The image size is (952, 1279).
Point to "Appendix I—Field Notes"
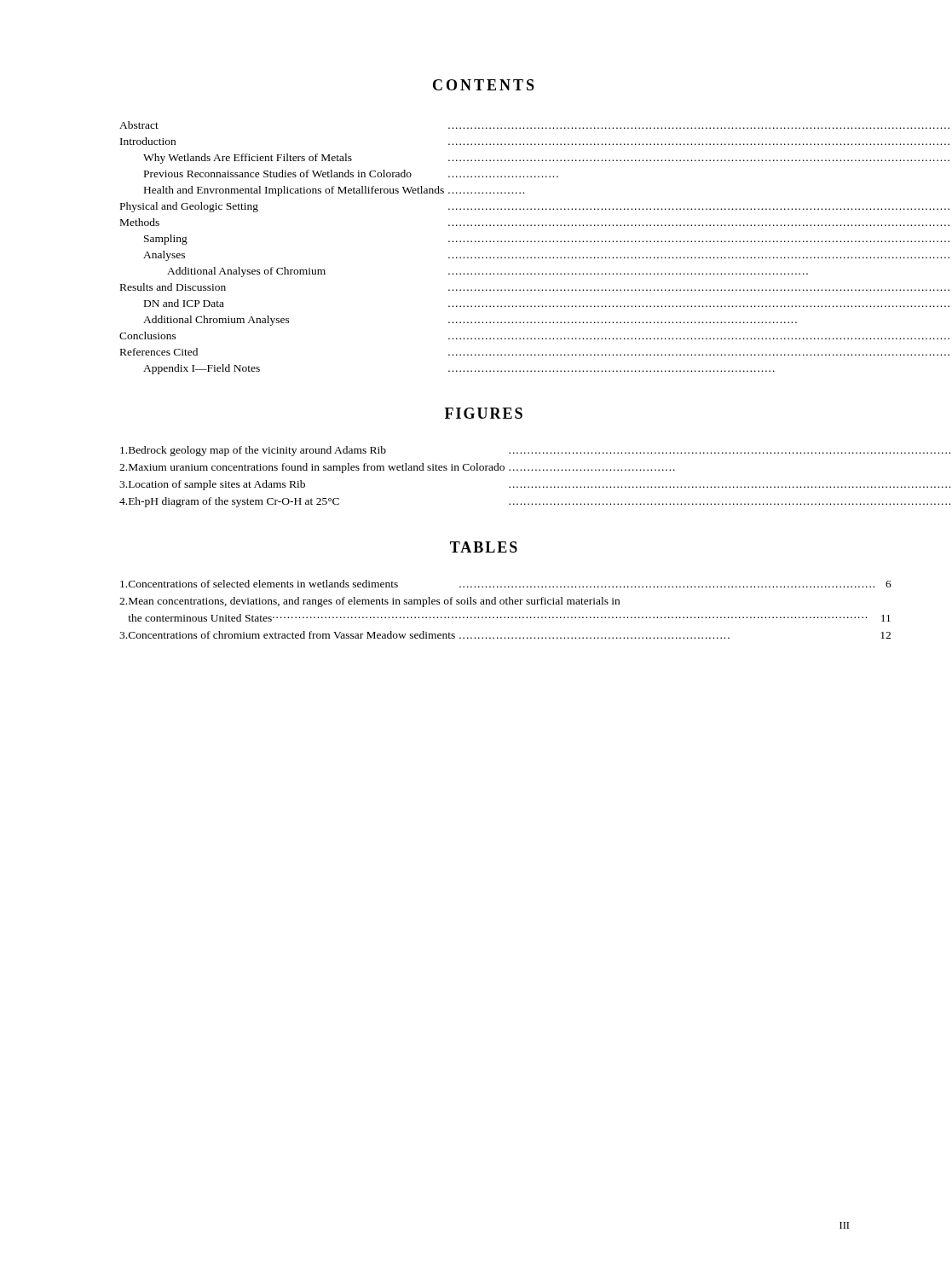pos(536,368)
